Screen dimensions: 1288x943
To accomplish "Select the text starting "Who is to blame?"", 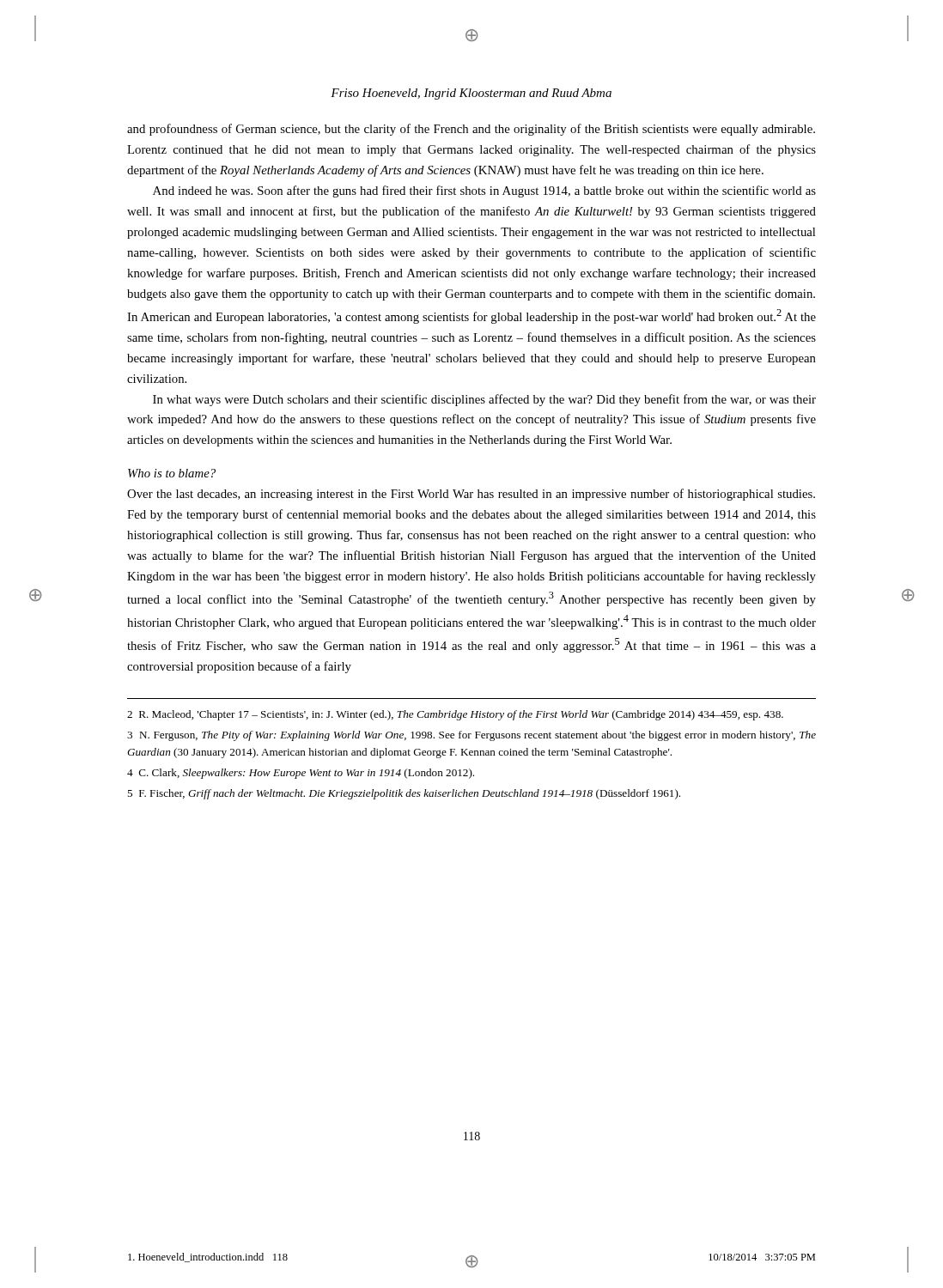I will (x=172, y=473).
